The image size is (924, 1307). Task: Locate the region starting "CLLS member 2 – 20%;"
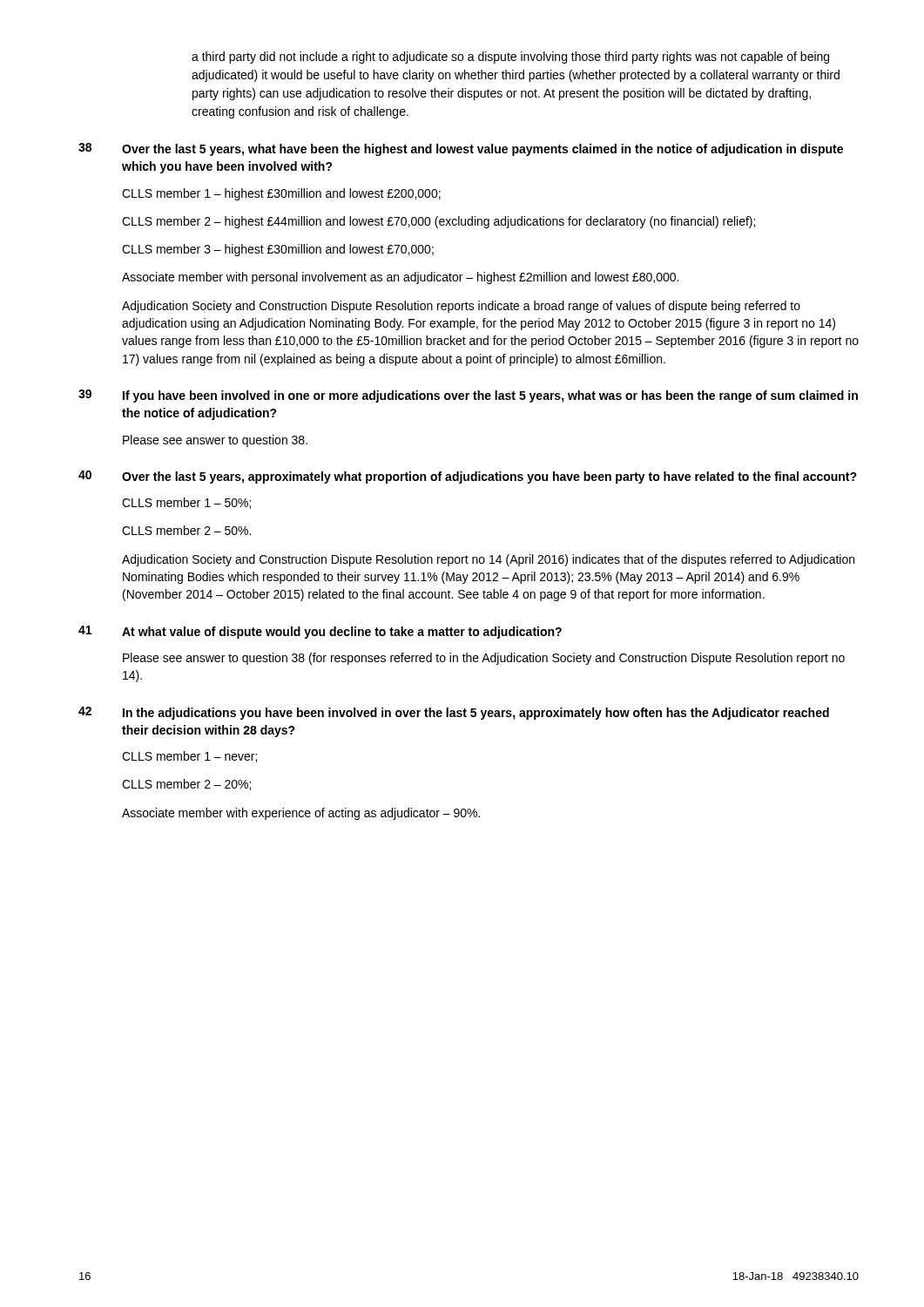tap(187, 785)
